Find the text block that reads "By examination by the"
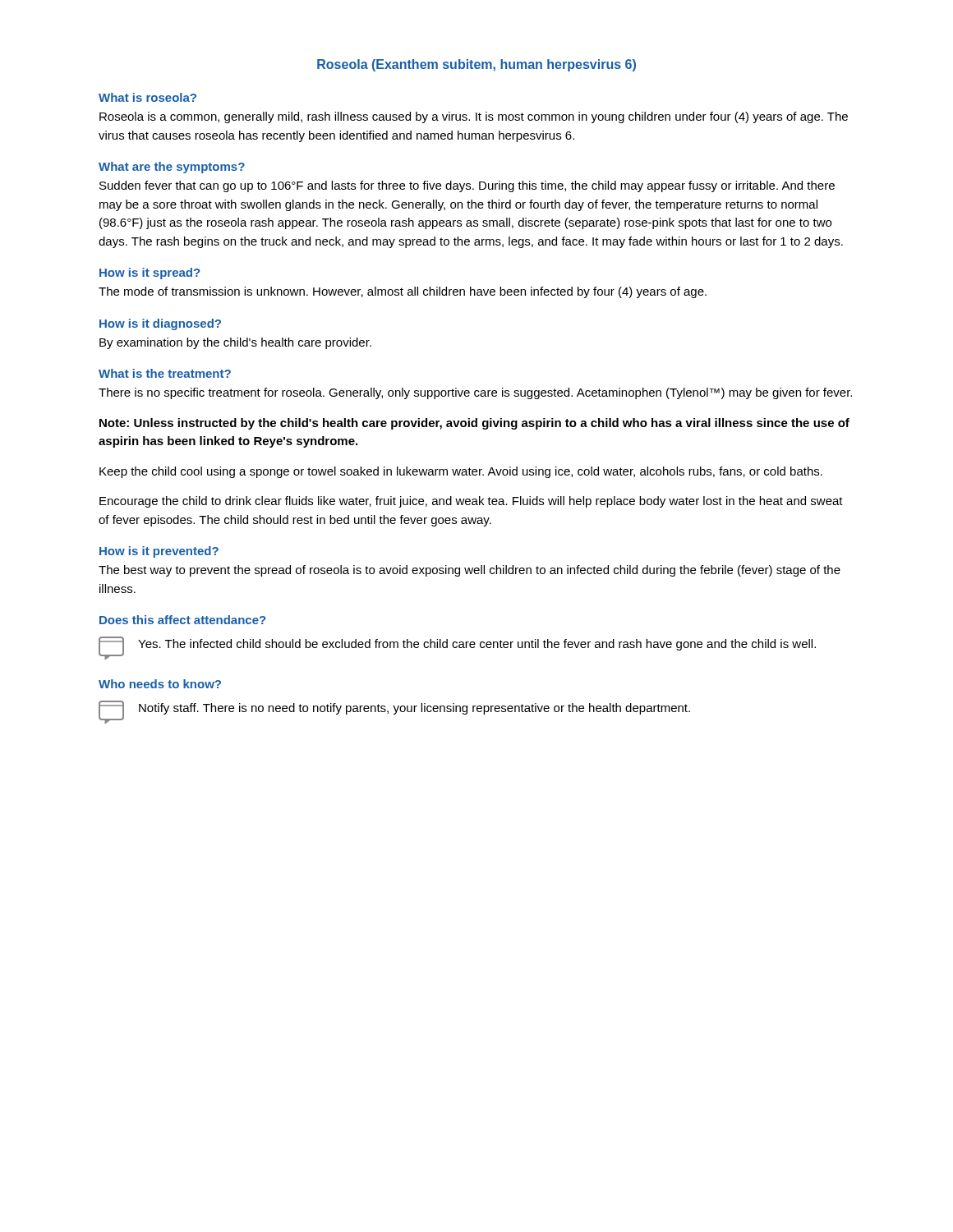Image resolution: width=953 pixels, height=1232 pixels. (235, 342)
